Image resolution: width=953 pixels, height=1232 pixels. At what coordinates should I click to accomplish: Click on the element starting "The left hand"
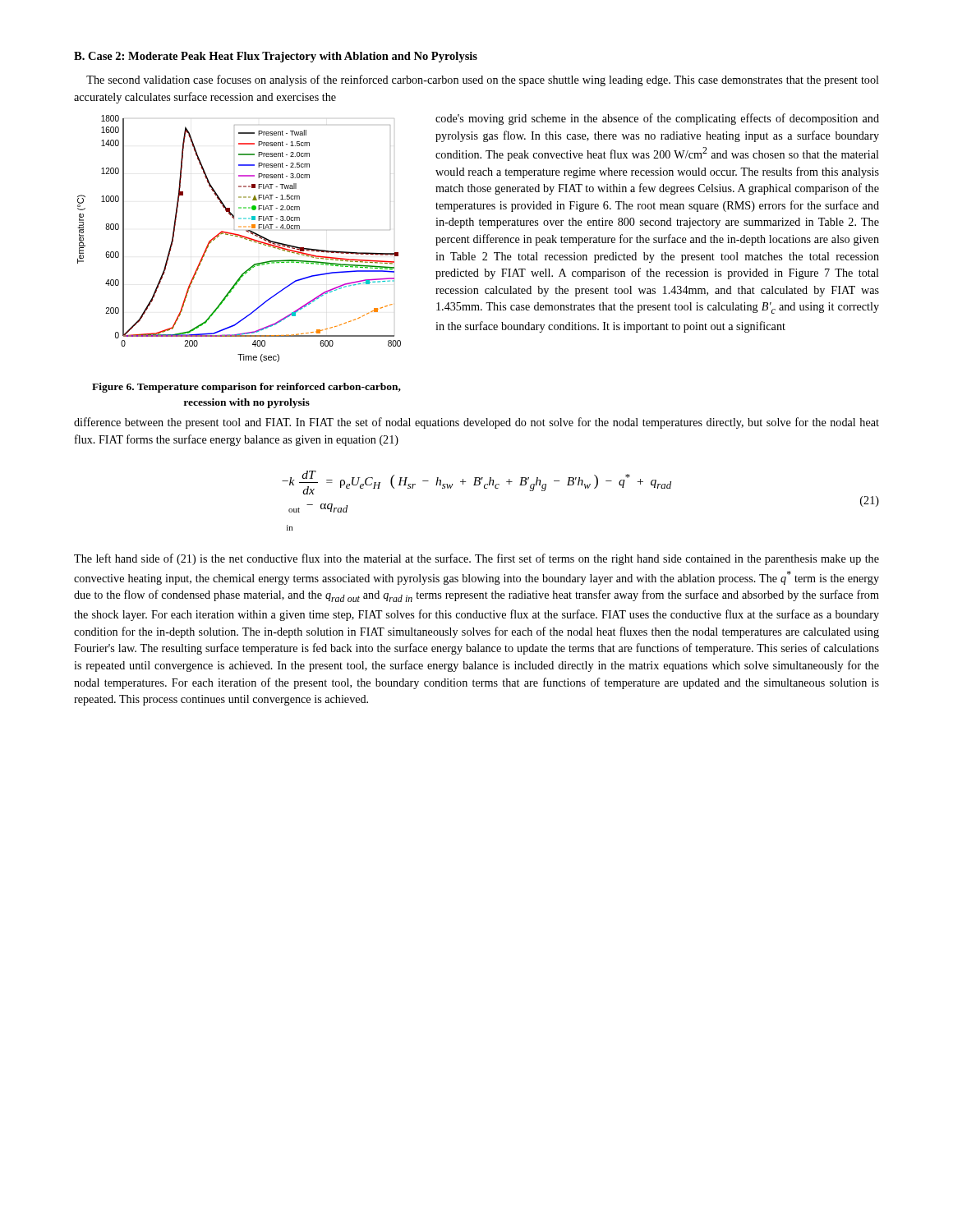click(476, 629)
